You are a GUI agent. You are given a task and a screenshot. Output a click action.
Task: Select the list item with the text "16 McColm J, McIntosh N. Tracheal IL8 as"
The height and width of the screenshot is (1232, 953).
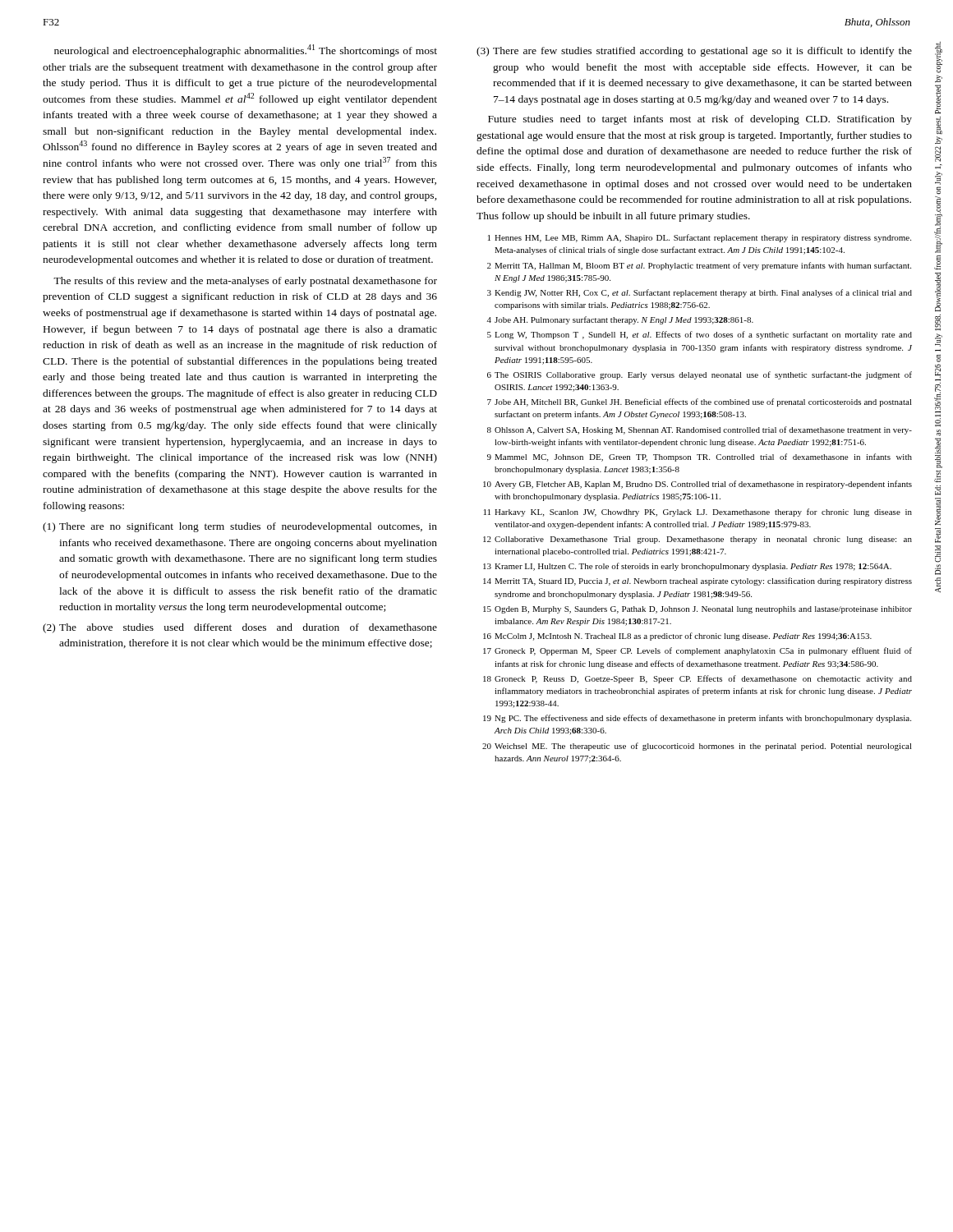694,636
